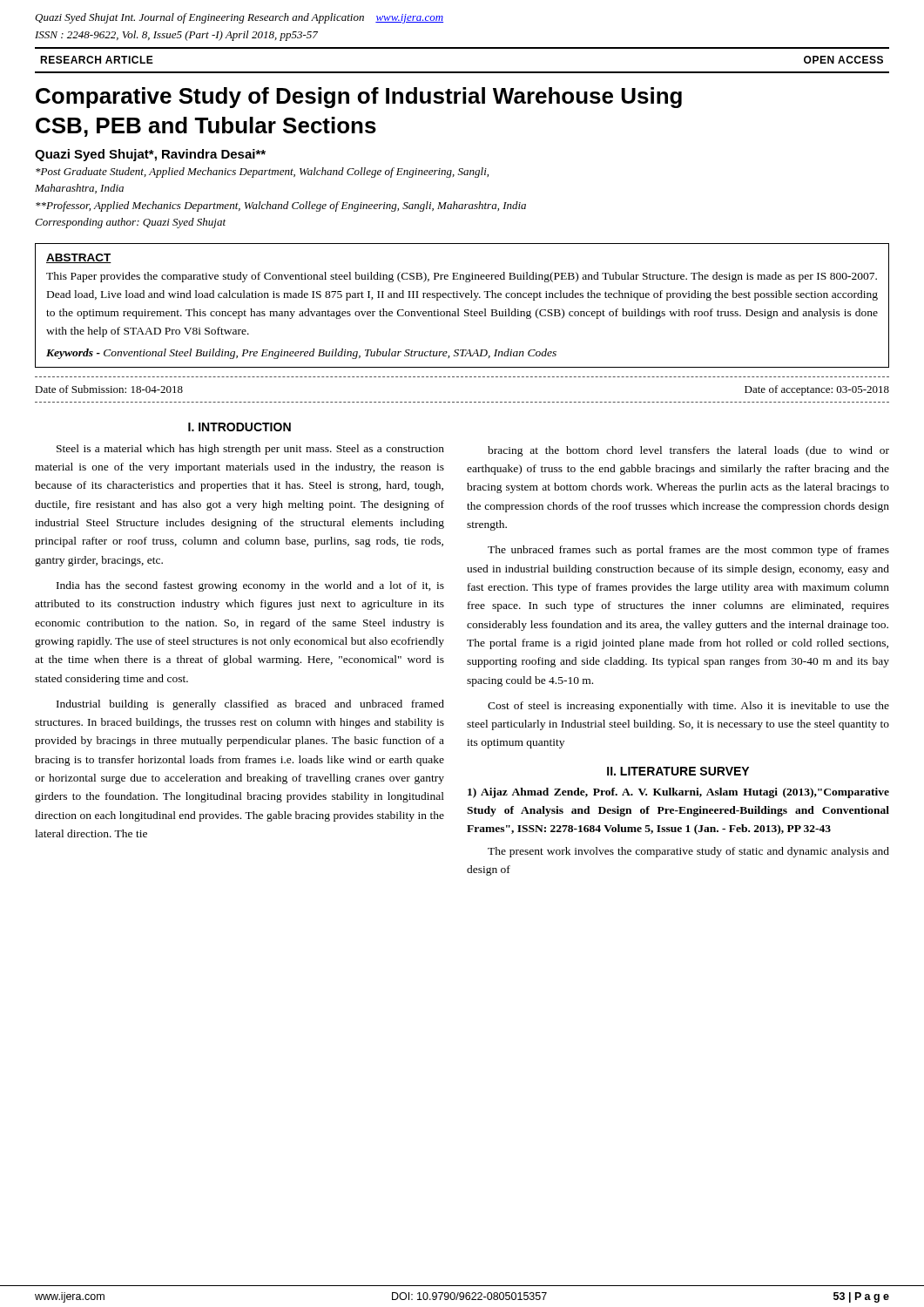Click on the text starting "ABSTRACT This Paper provides"
This screenshot has width=924, height=1307.
pos(462,305)
